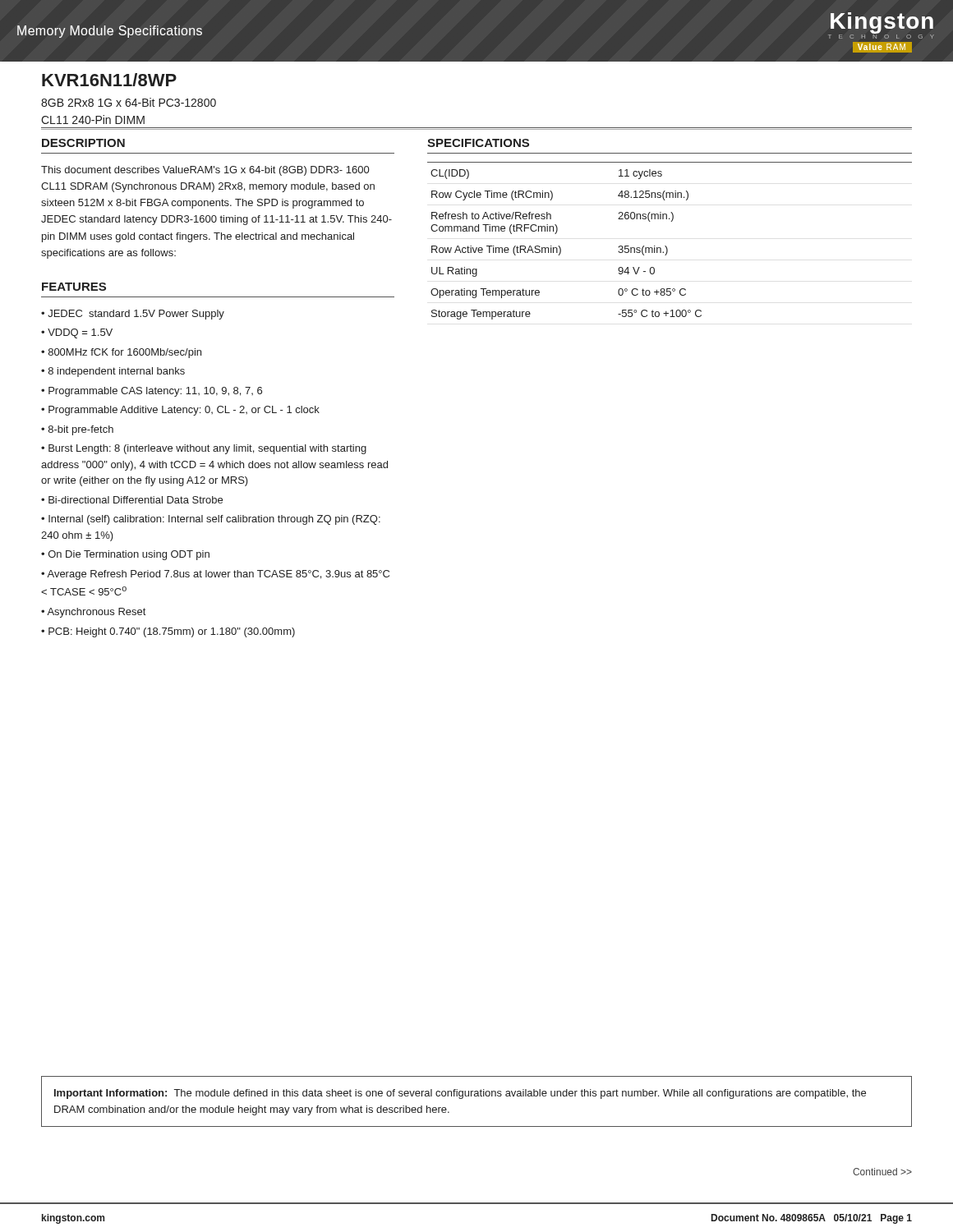Locate the list item that says "• Burst Length:"
Viewport: 953px width, 1232px height.
218,465
